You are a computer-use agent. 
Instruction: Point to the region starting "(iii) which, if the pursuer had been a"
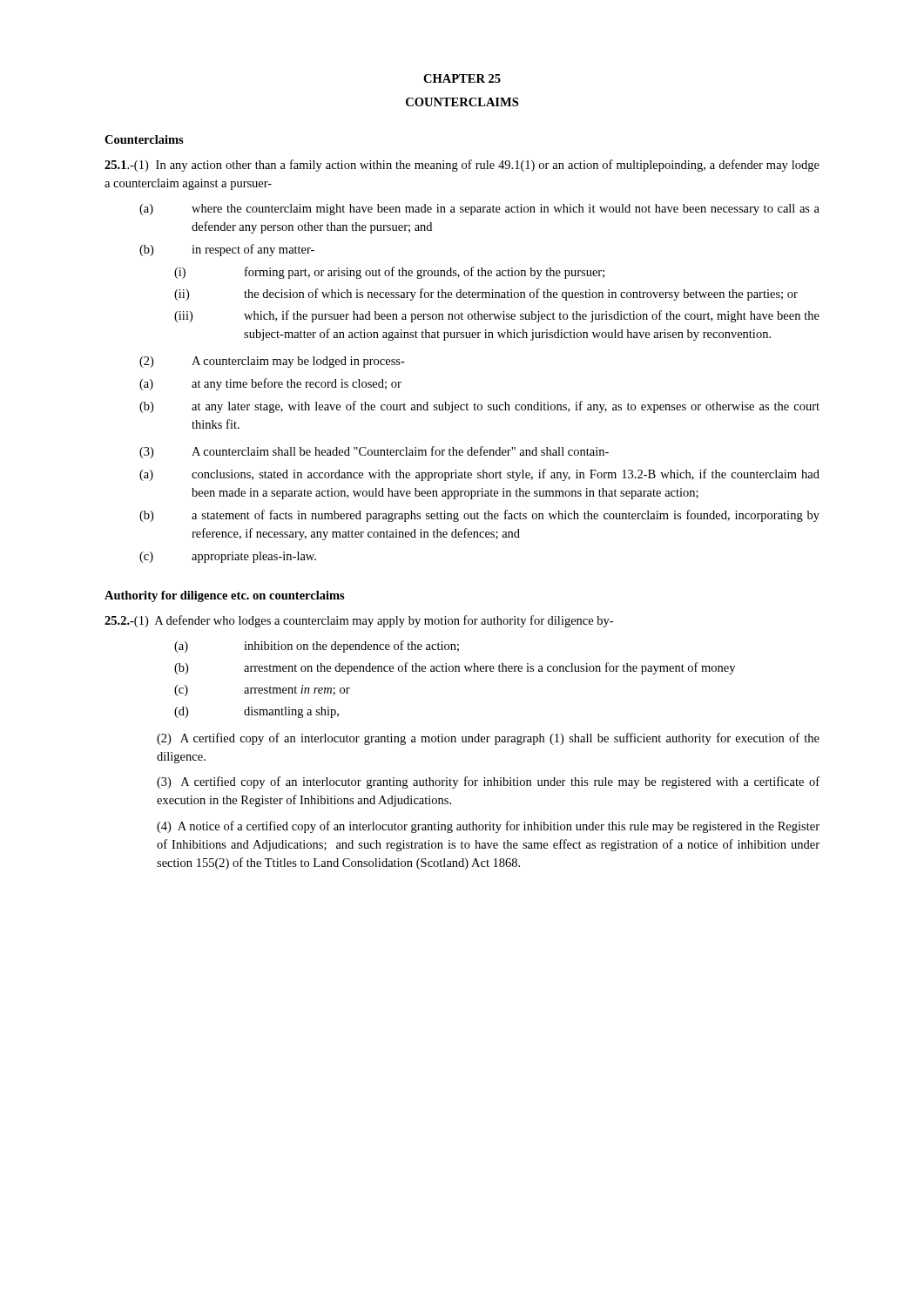pos(462,325)
